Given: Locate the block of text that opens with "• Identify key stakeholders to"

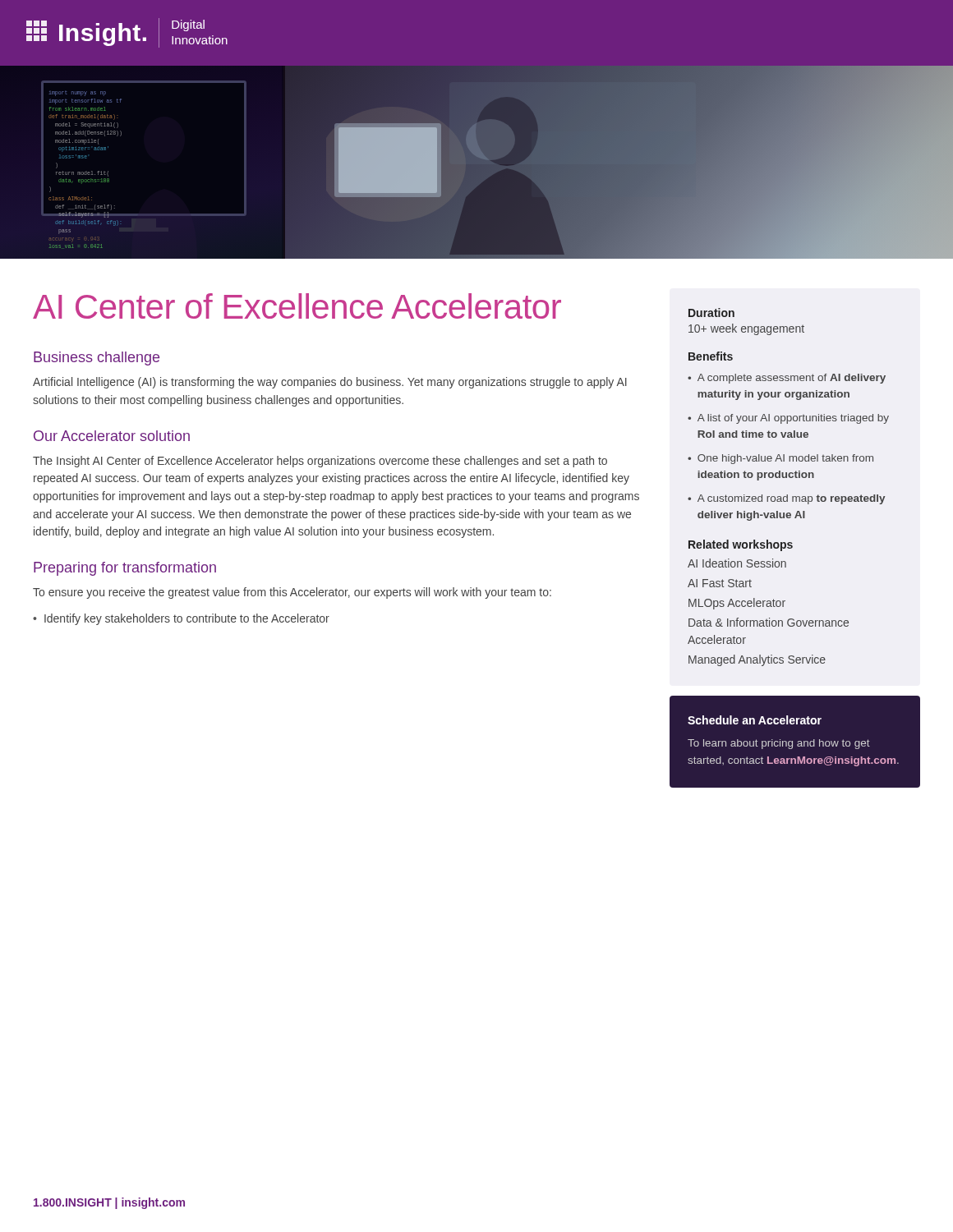Looking at the screenshot, I should pyautogui.click(x=181, y=619).
